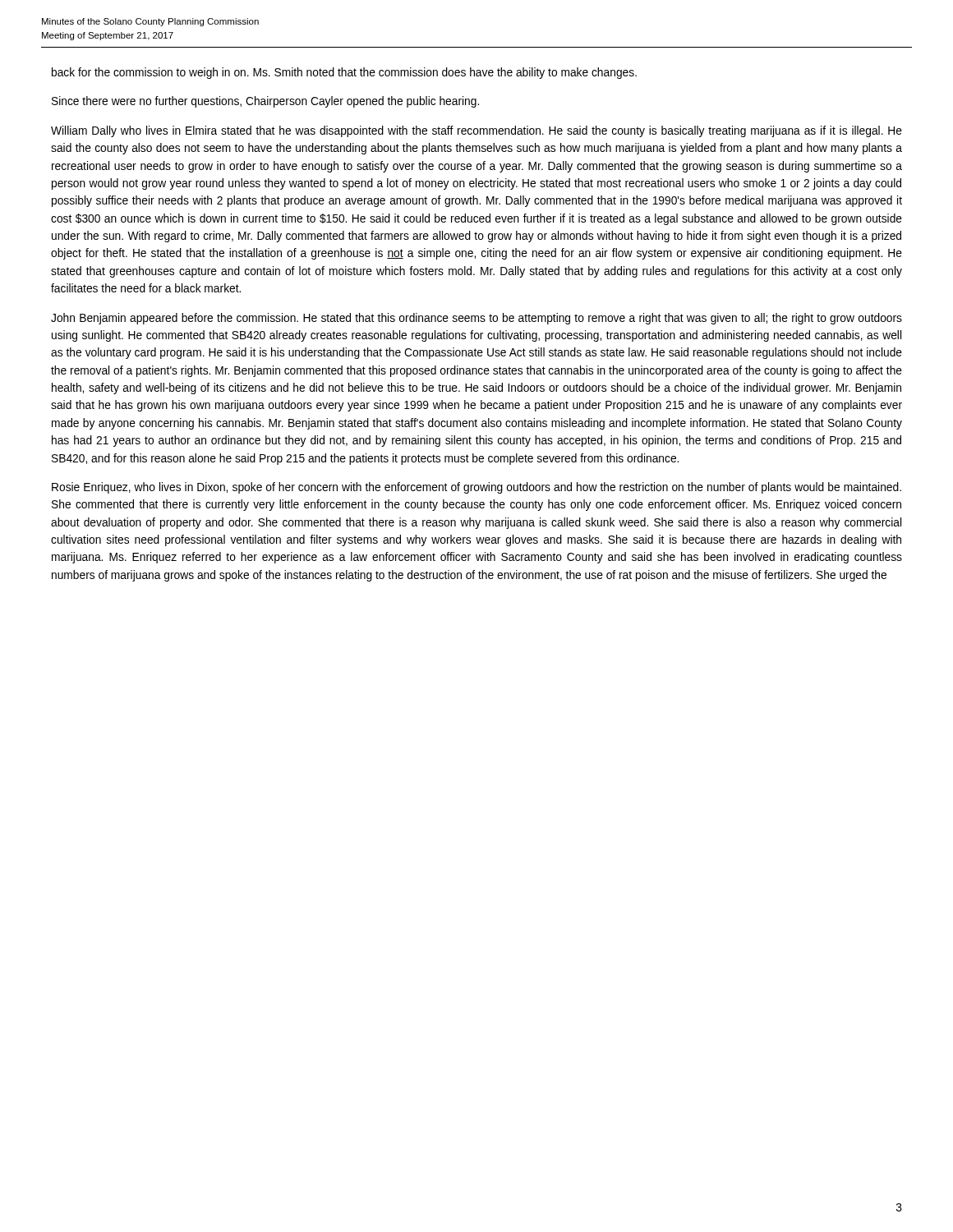Where is the passage that starts "William Dally who lives in Elmira stated"?

click(x=476, y=210)
